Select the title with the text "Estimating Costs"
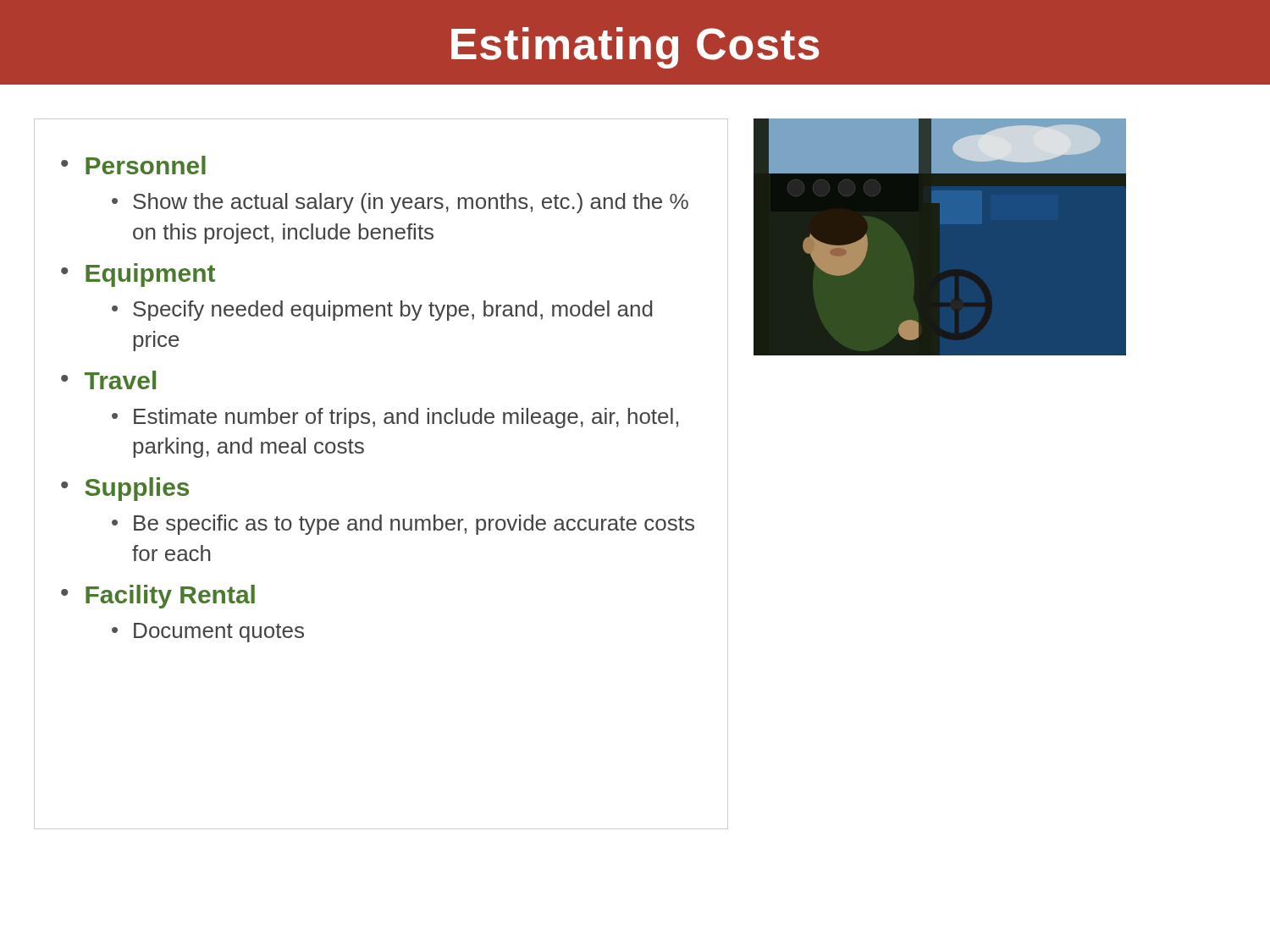The height and width of the screenshot is (952, 1270). [x=635, y=44]
